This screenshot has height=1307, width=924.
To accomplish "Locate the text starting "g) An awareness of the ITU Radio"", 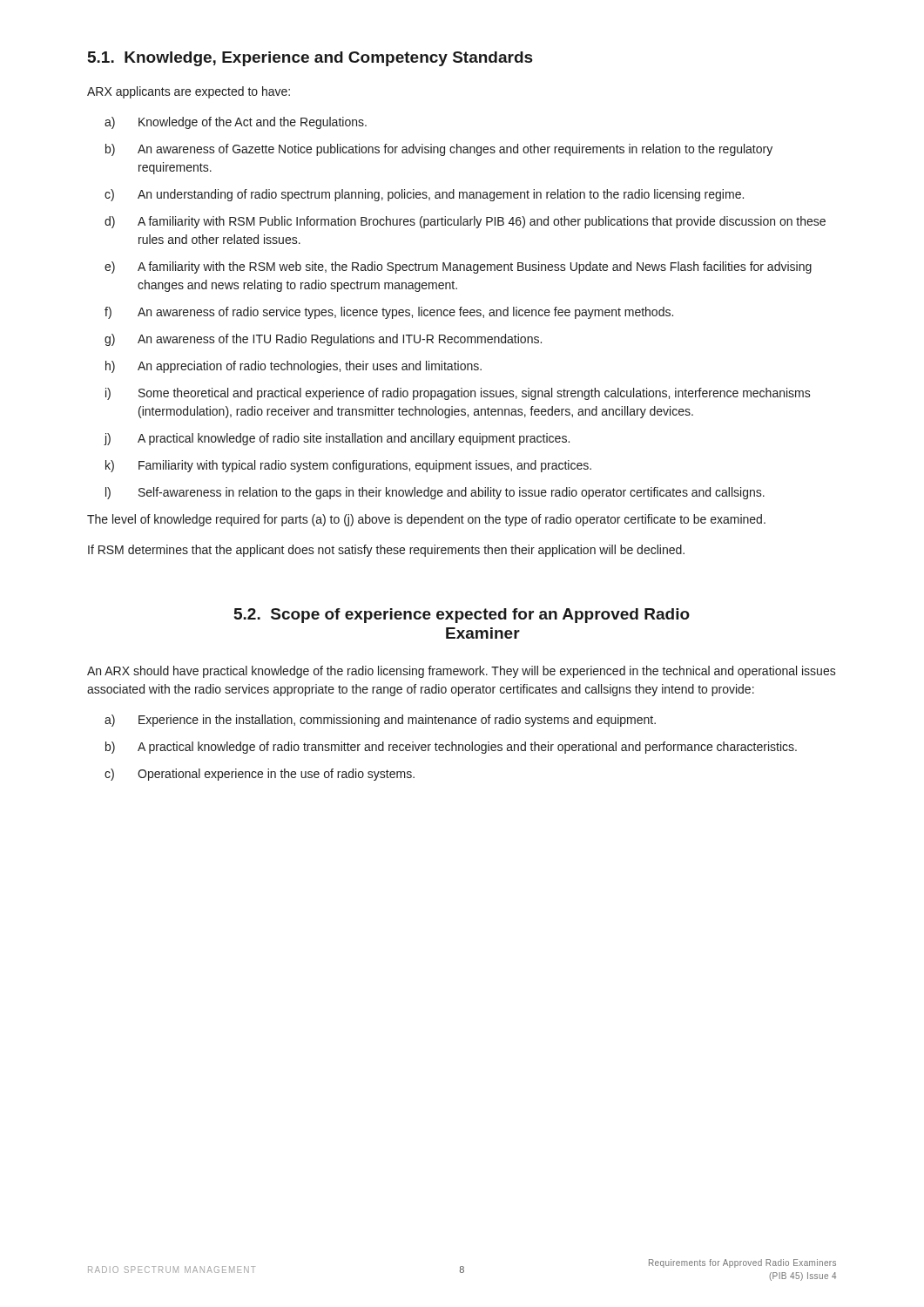I will [470, 339].
